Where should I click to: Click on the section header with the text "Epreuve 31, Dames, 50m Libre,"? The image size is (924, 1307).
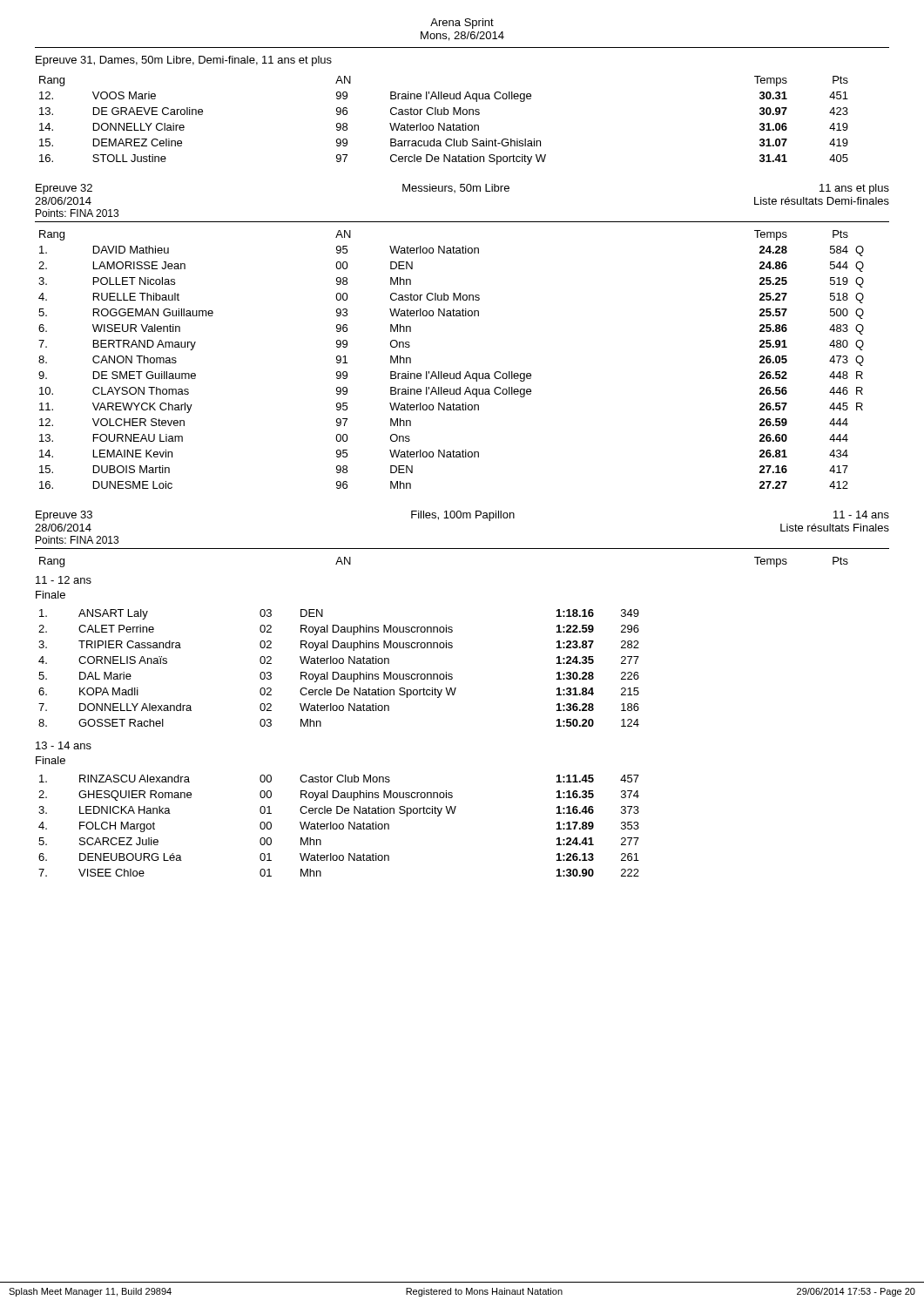[183, 60]
